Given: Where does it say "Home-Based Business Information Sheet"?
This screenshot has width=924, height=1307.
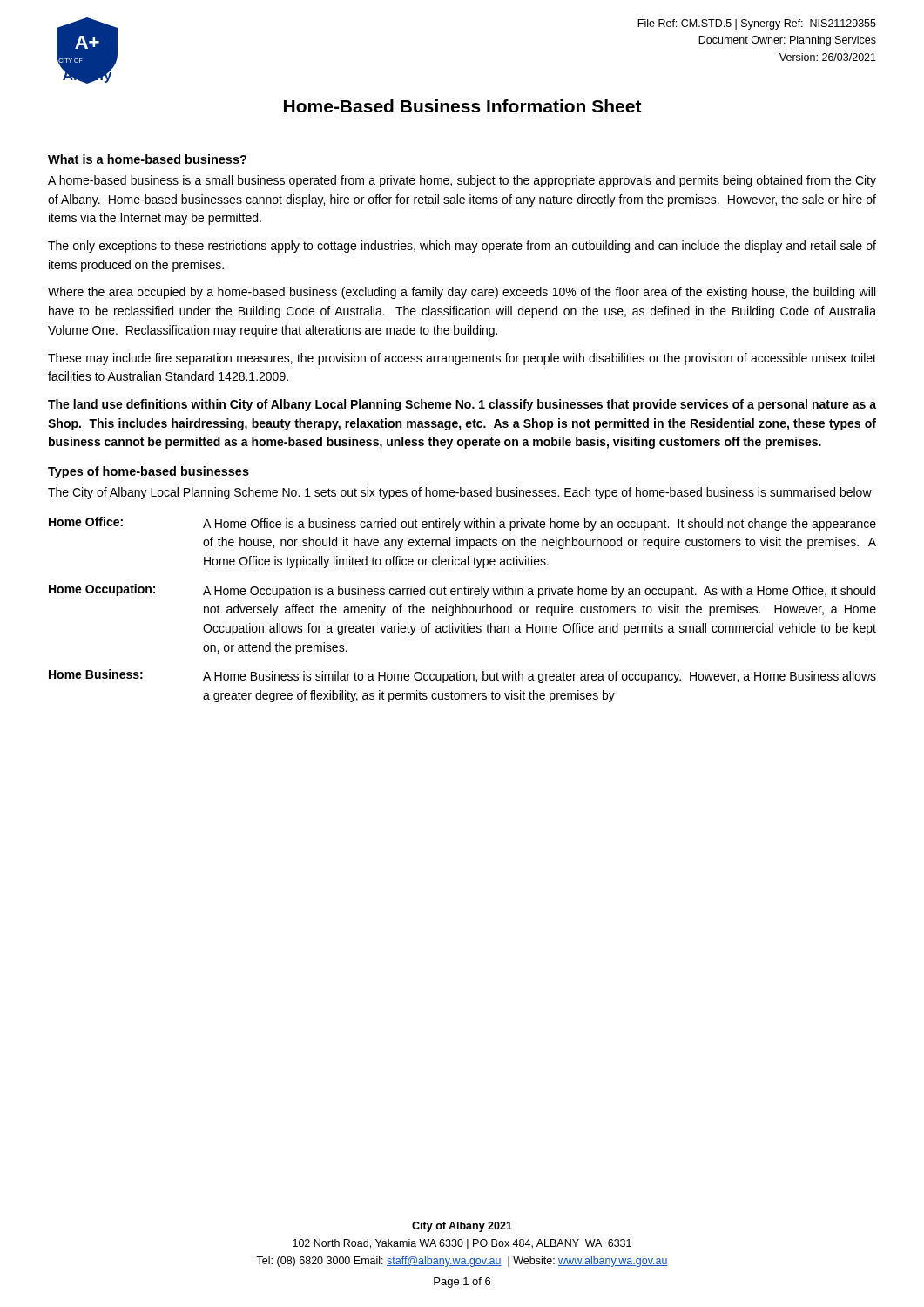Looking at the screenshot, I should pyautogui.click(x=462, y=106).
